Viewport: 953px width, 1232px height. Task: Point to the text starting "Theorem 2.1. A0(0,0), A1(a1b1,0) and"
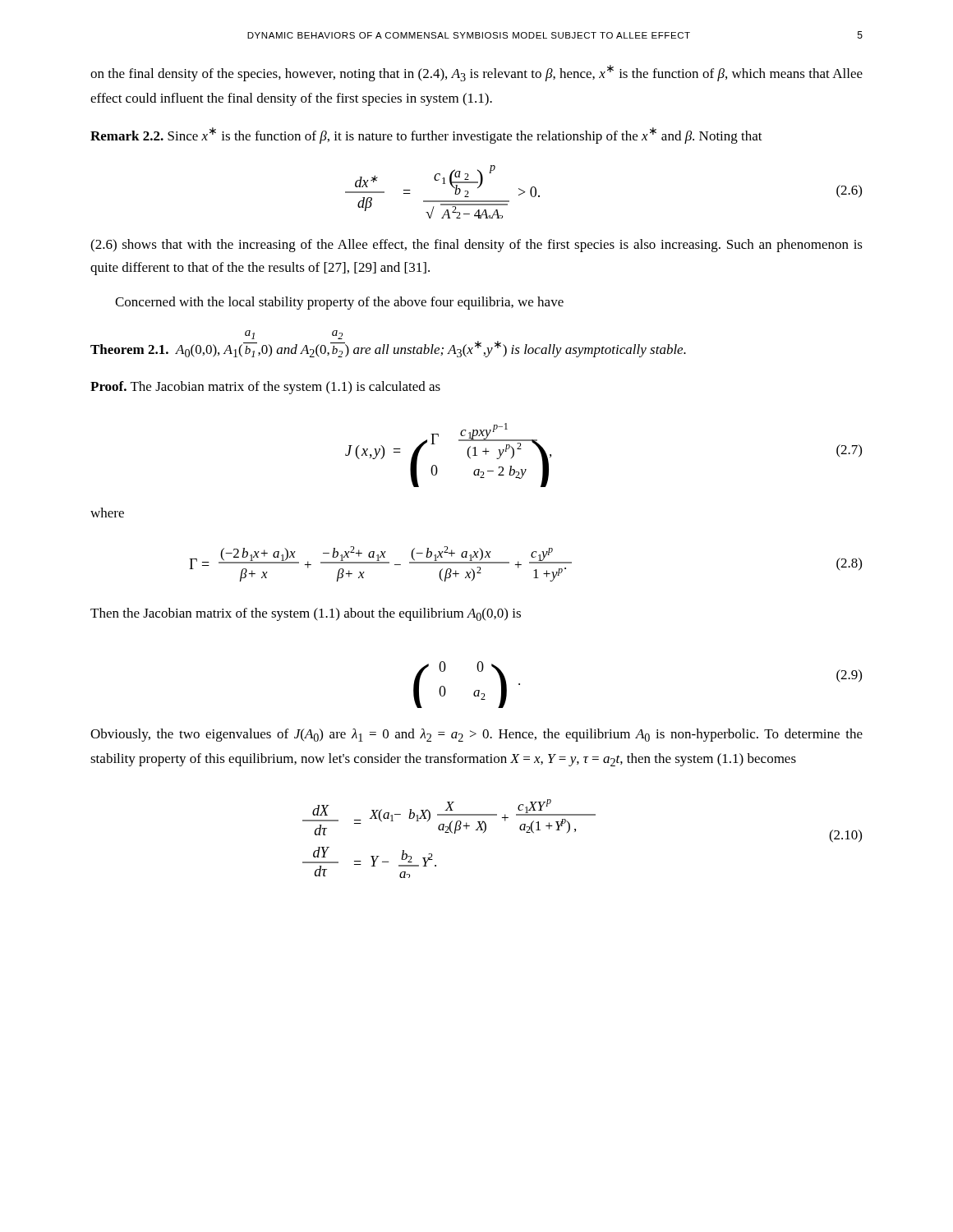pyautogui.click(x=476, y=345)
